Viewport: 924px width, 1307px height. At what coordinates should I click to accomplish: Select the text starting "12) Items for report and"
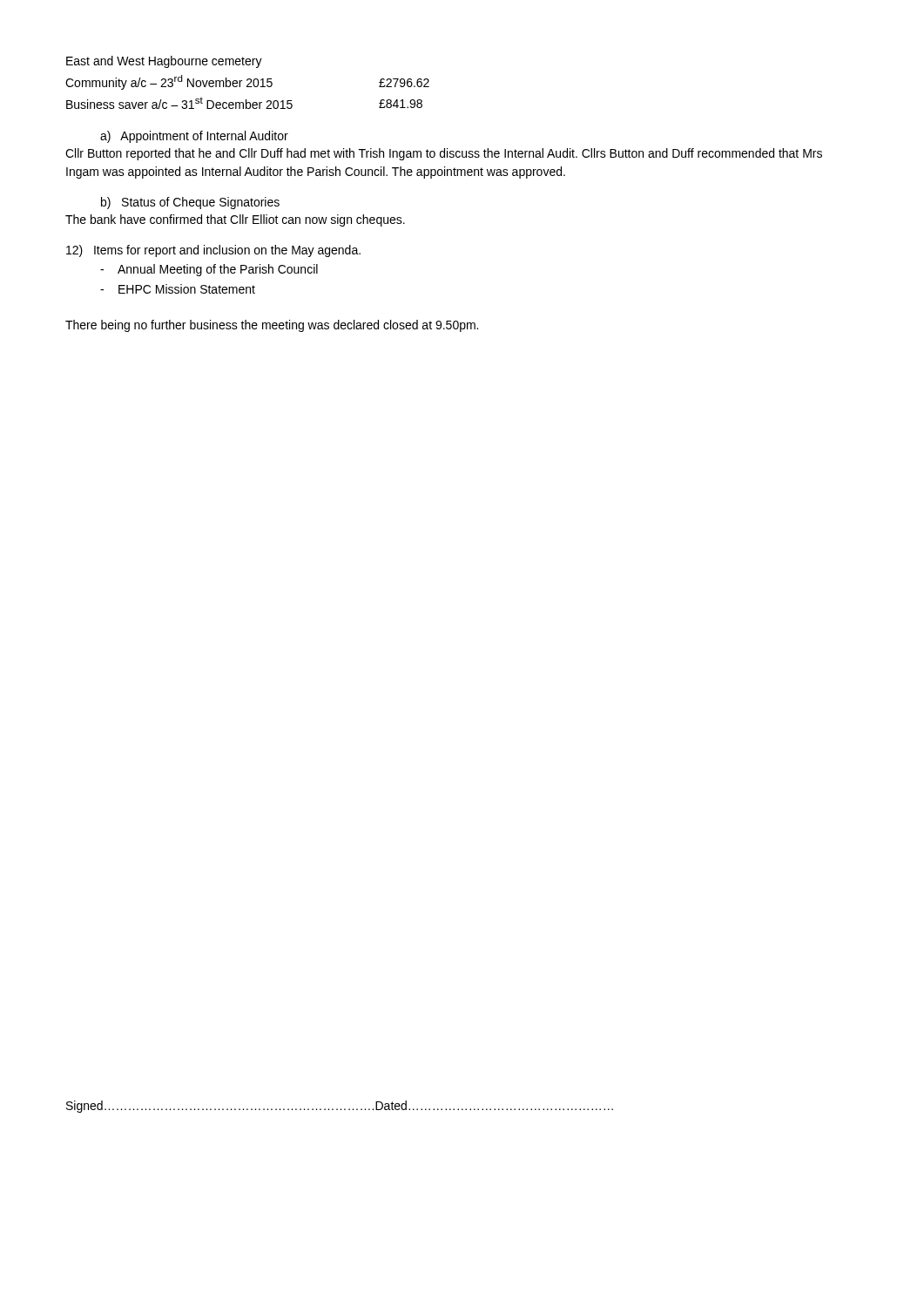pyautogui.click(x=213, y=250)
